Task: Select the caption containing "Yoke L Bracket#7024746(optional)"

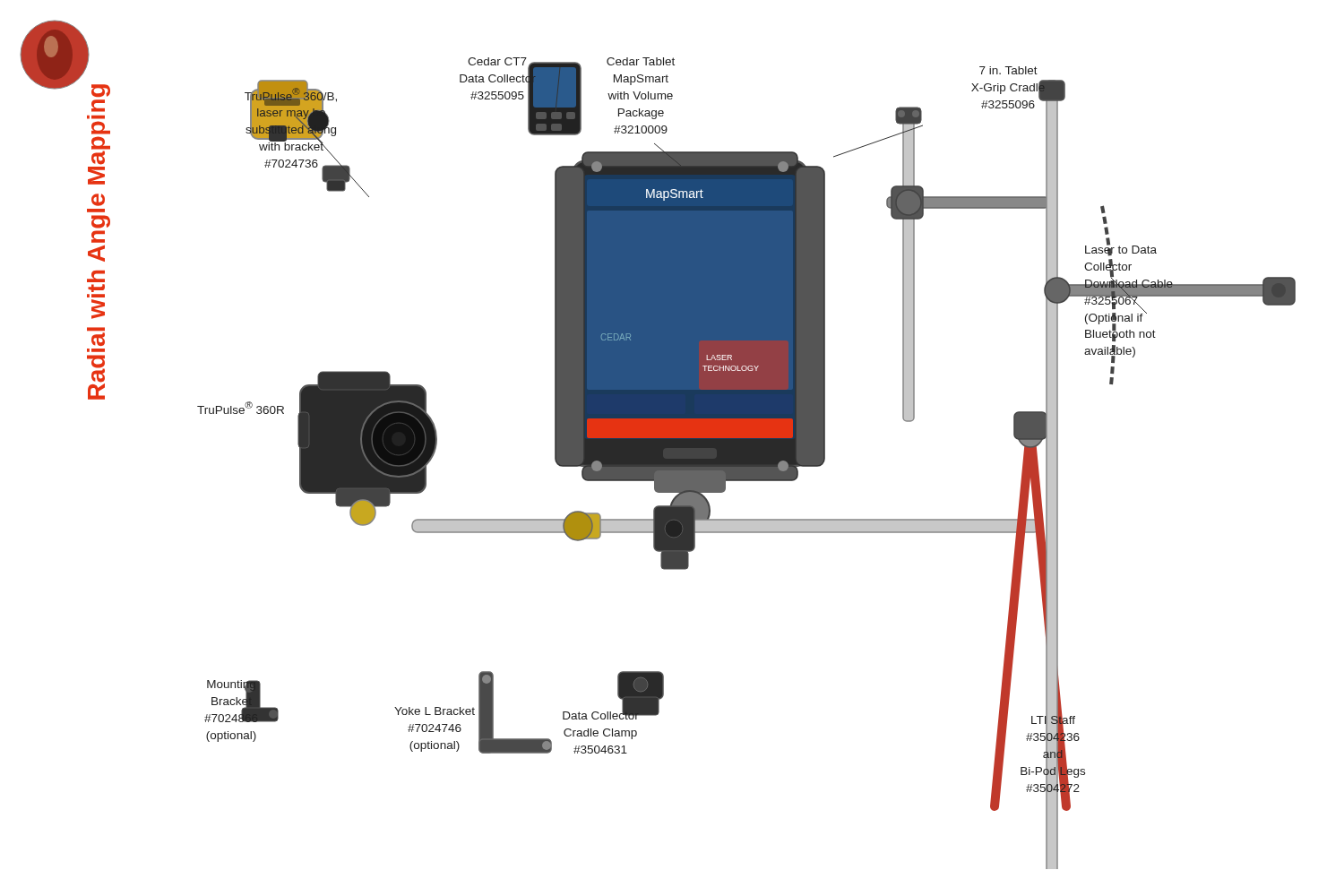Action: 435,728
